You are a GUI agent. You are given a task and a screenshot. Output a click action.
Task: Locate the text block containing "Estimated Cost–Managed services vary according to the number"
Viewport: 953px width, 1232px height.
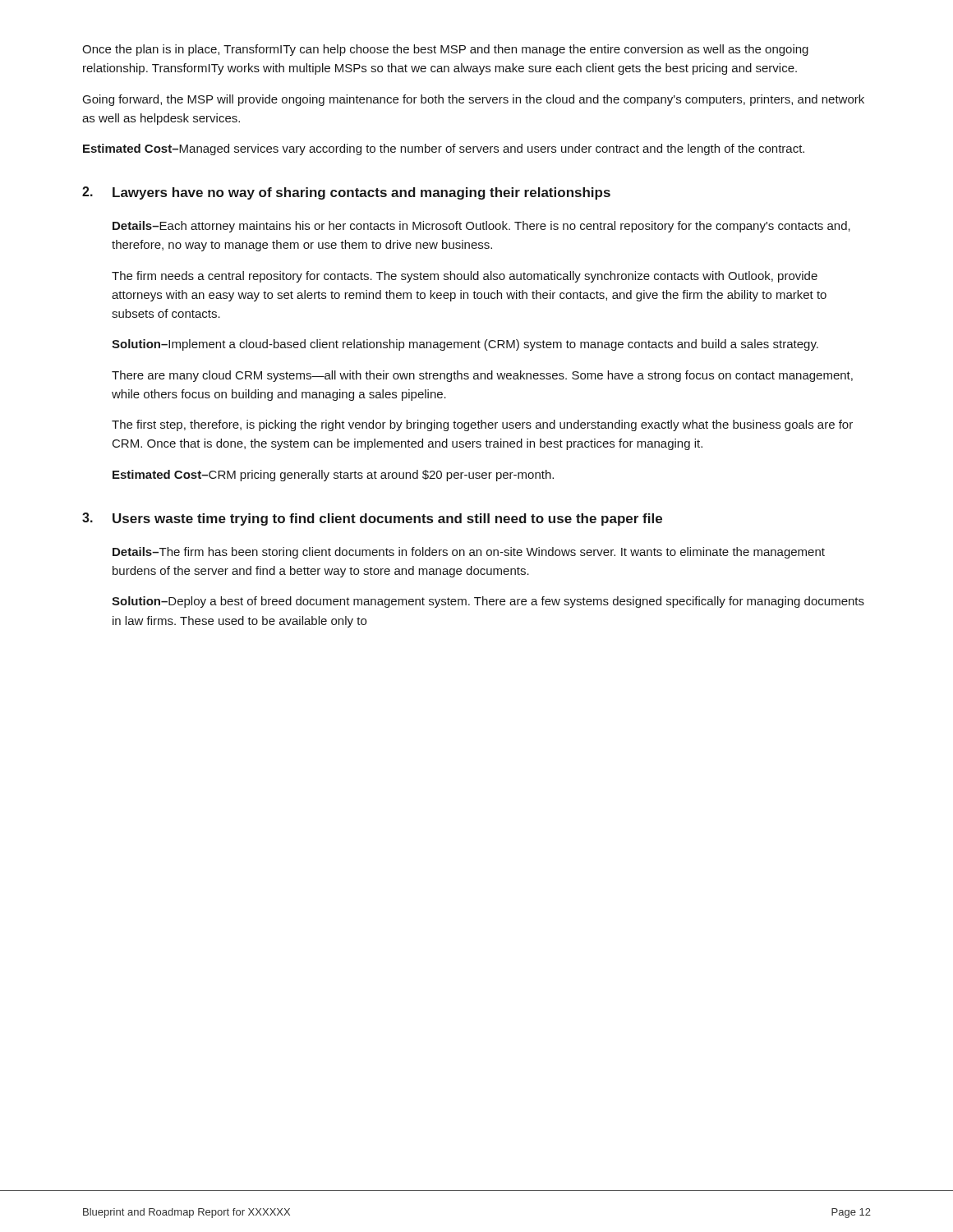tap(444, 148)
